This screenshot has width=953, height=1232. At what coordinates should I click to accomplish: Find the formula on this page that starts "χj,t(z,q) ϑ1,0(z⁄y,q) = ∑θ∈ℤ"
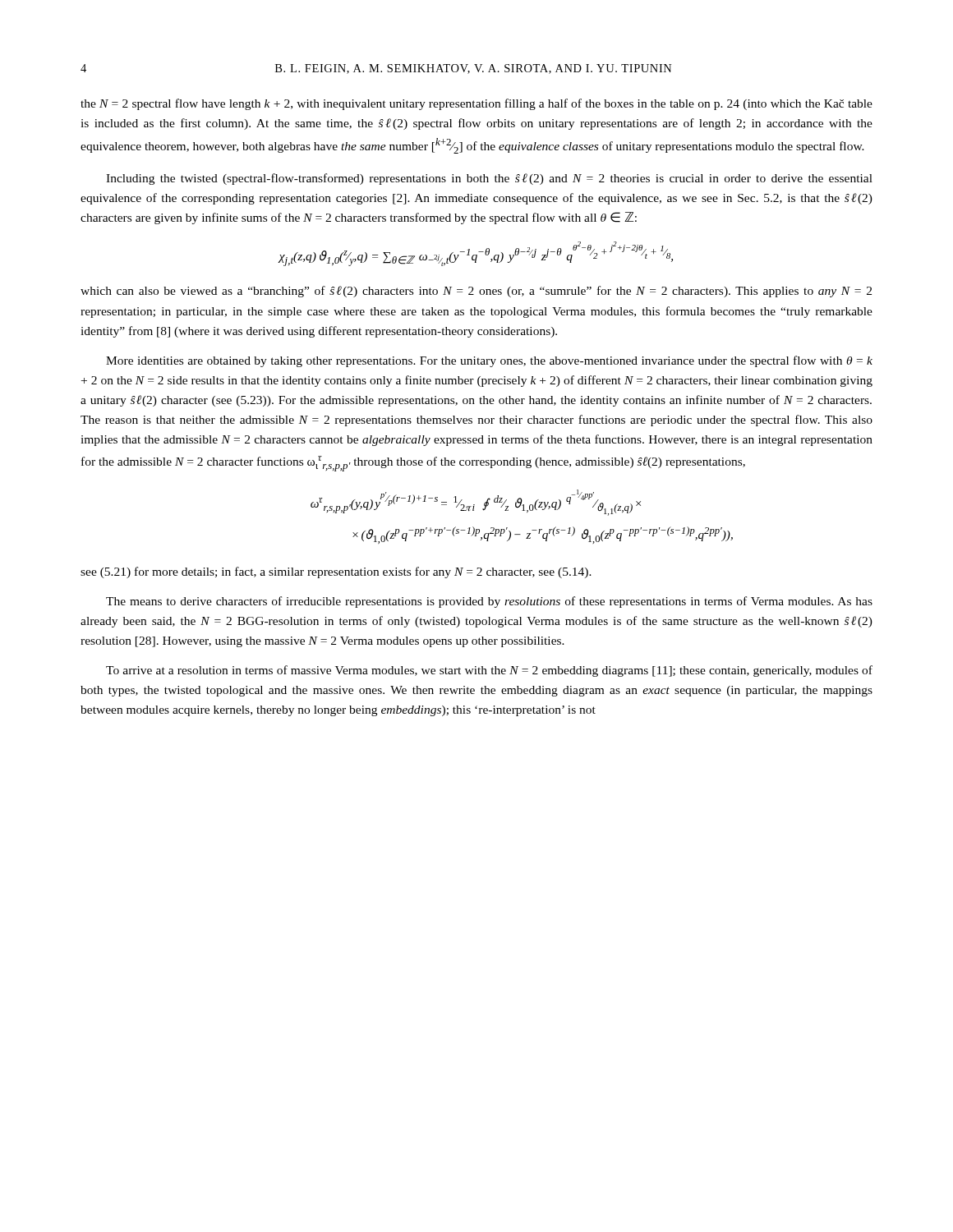coord(476,254)
